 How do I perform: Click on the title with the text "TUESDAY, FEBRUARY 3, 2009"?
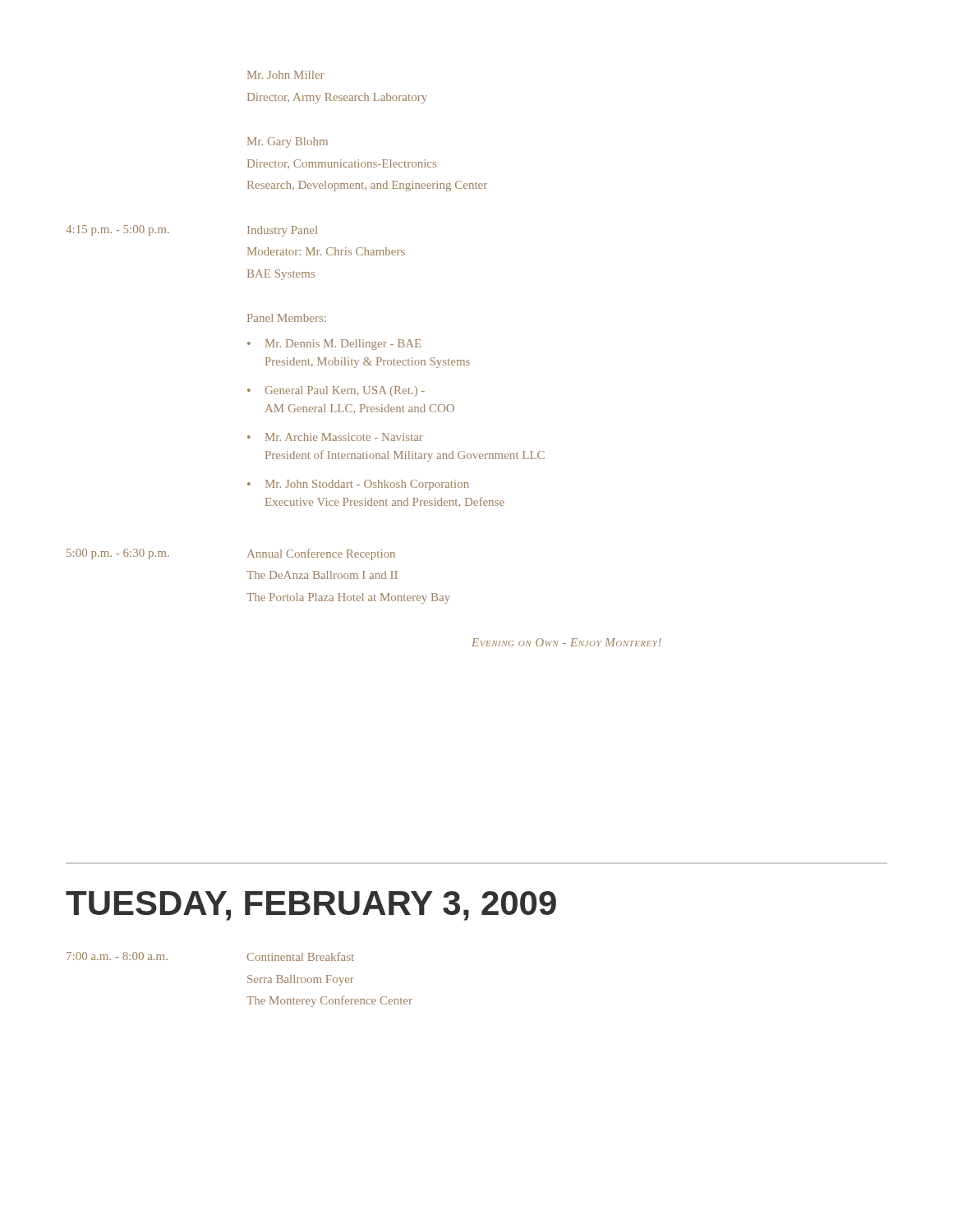pos(476,893)
